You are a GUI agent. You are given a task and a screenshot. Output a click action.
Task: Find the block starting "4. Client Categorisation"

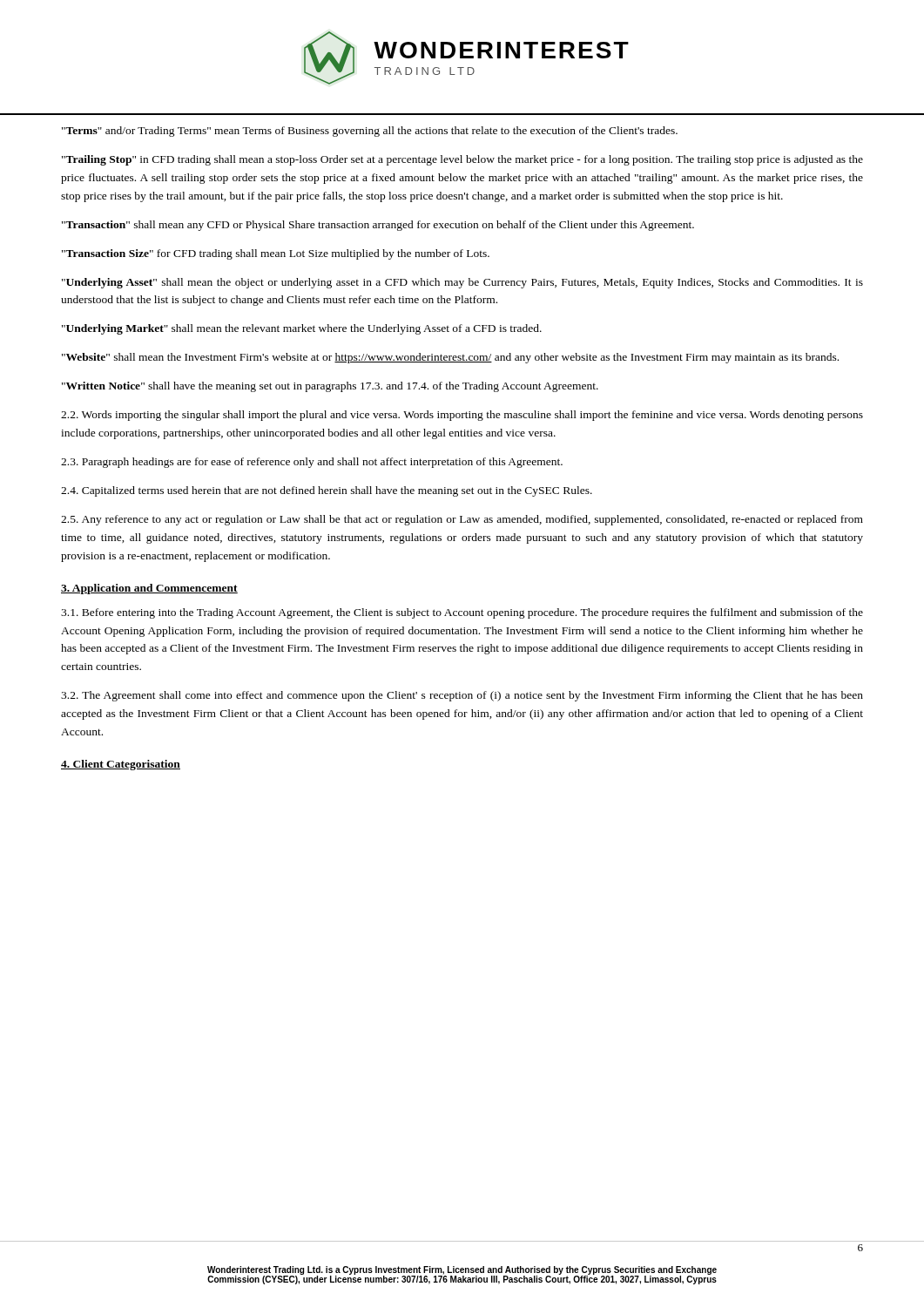pyautogui.click(x=121, y=764)
